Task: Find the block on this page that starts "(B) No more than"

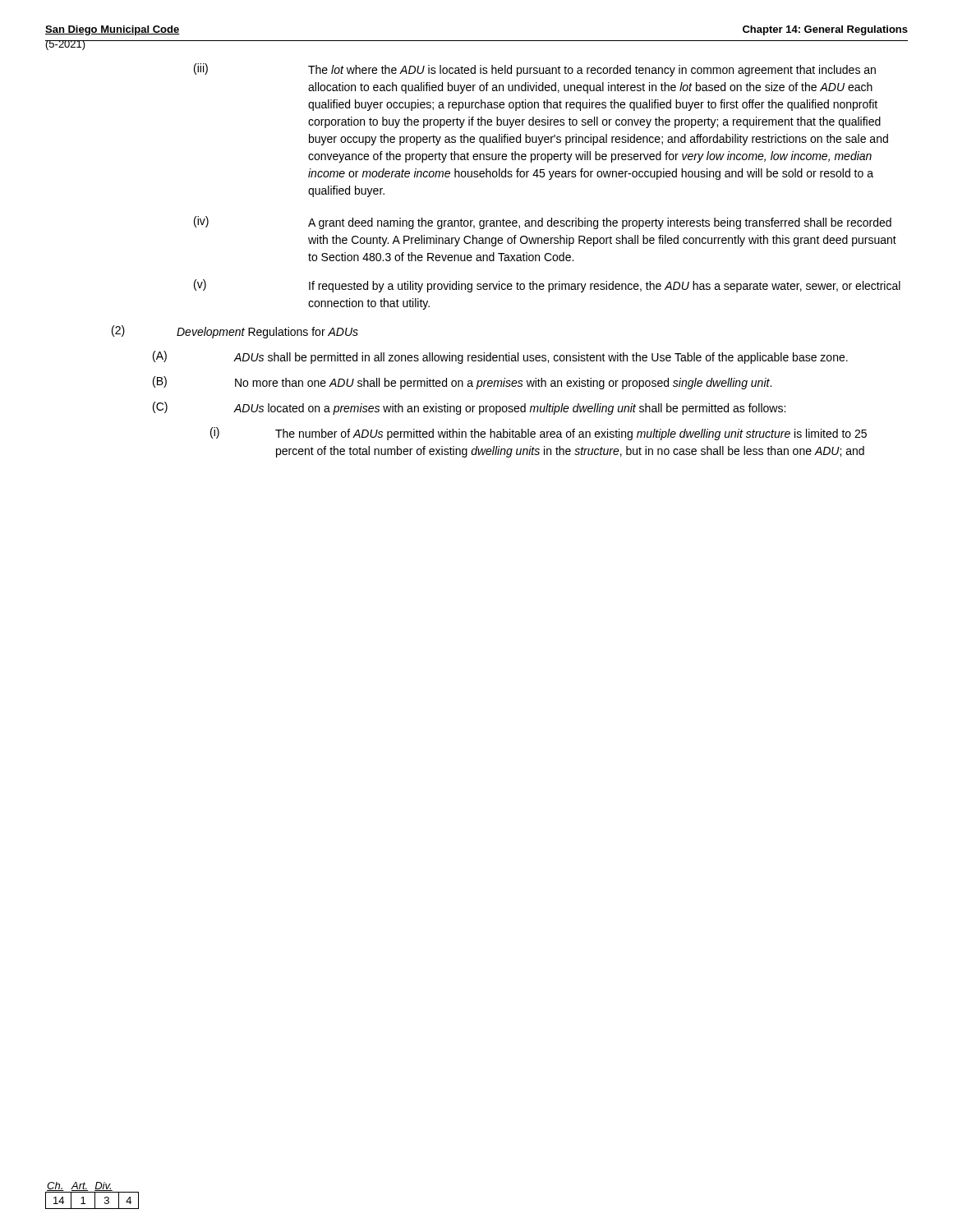Action: (476, 383)
